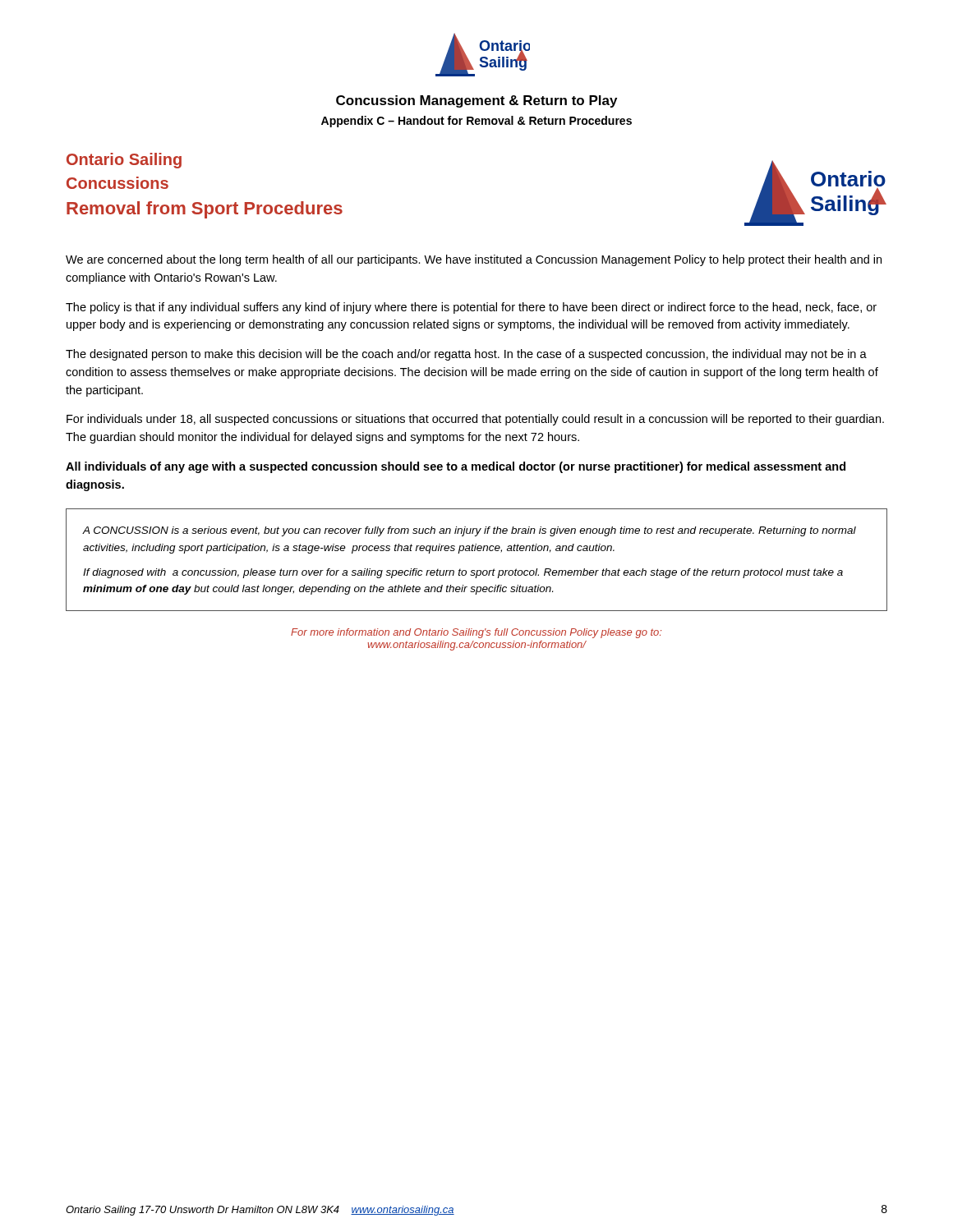Find "Removal from Sport Procedures" on this page
Screen dimensions: 1232x953
(x=204, y=208)
